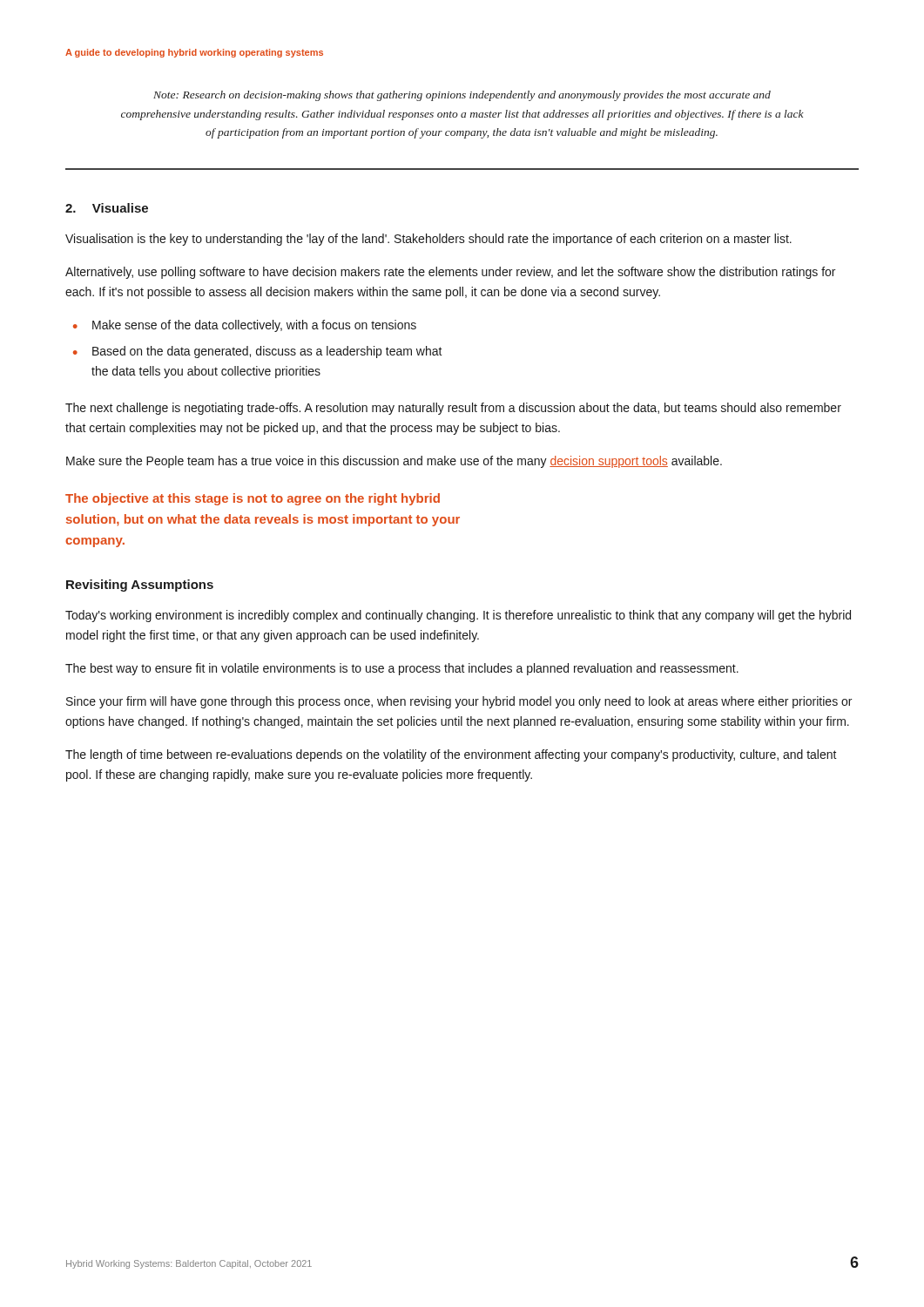This screenshot has height=1307, width=924.
Task: Where is the passage that starts "Note: Research on"?
Action: (462, 113)
